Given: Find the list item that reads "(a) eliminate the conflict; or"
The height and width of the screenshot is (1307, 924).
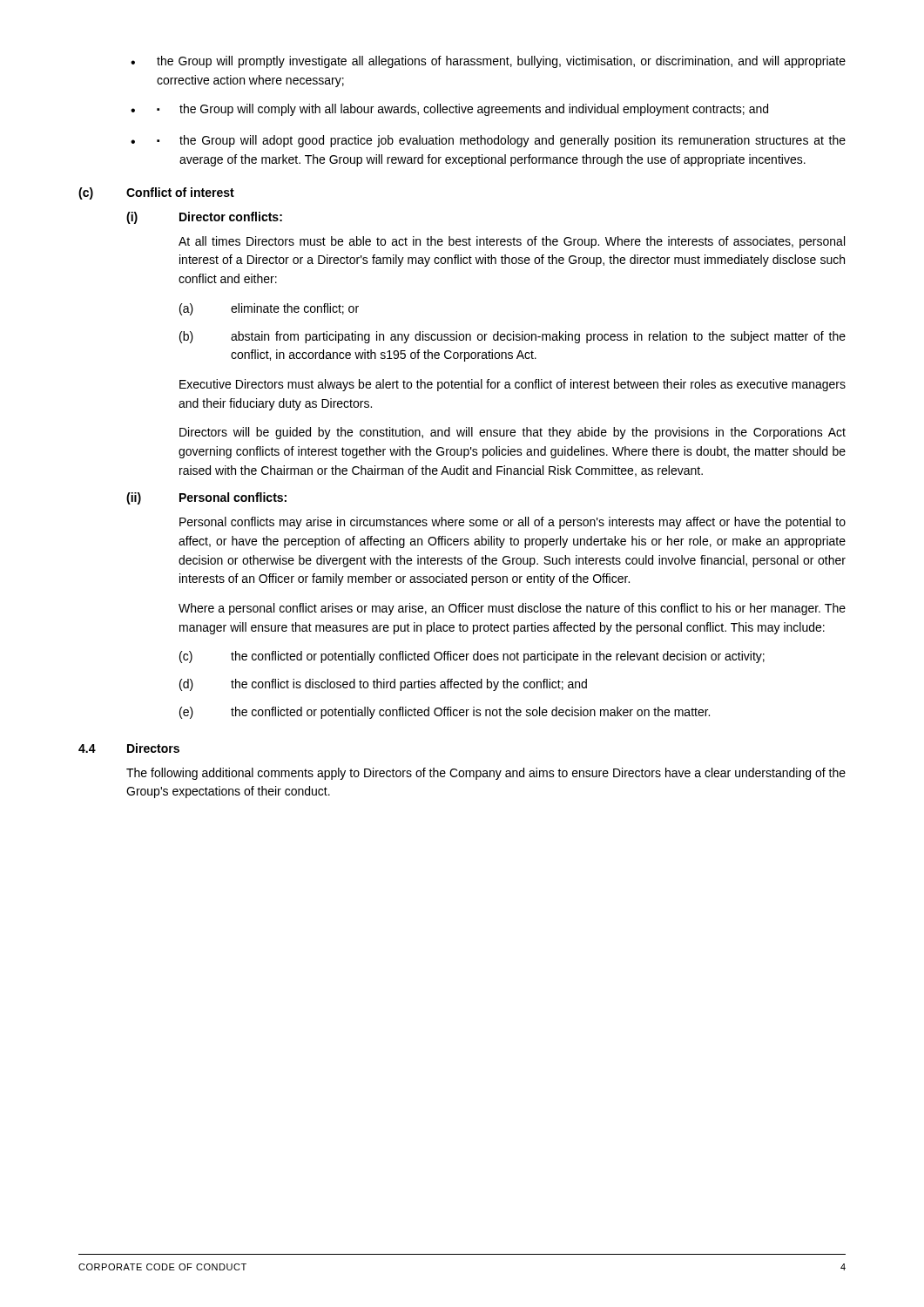Looking at the screenshot, I should point(269,309).
